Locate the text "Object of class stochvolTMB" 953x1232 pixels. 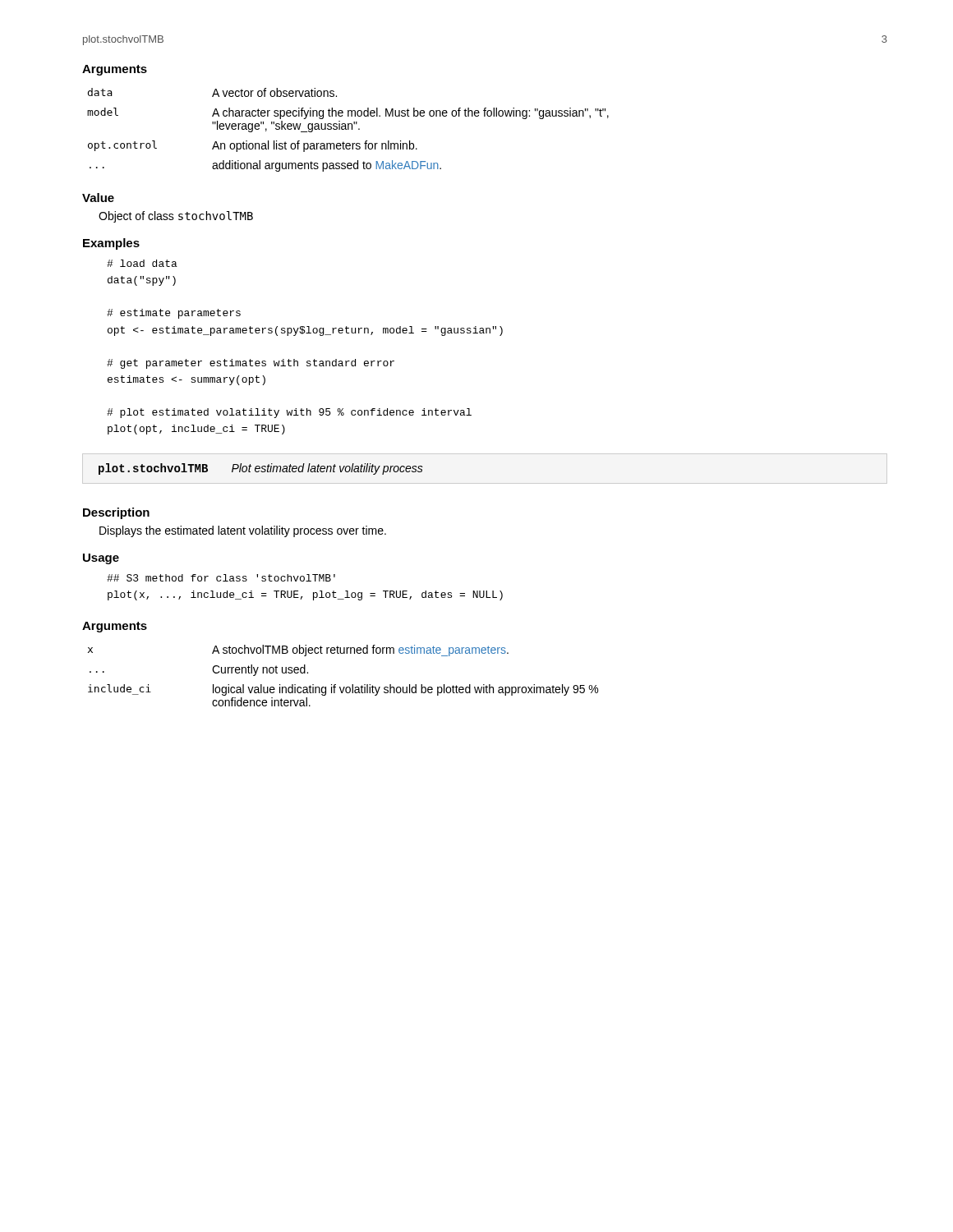pyautogui.click(x=176, y=216)
